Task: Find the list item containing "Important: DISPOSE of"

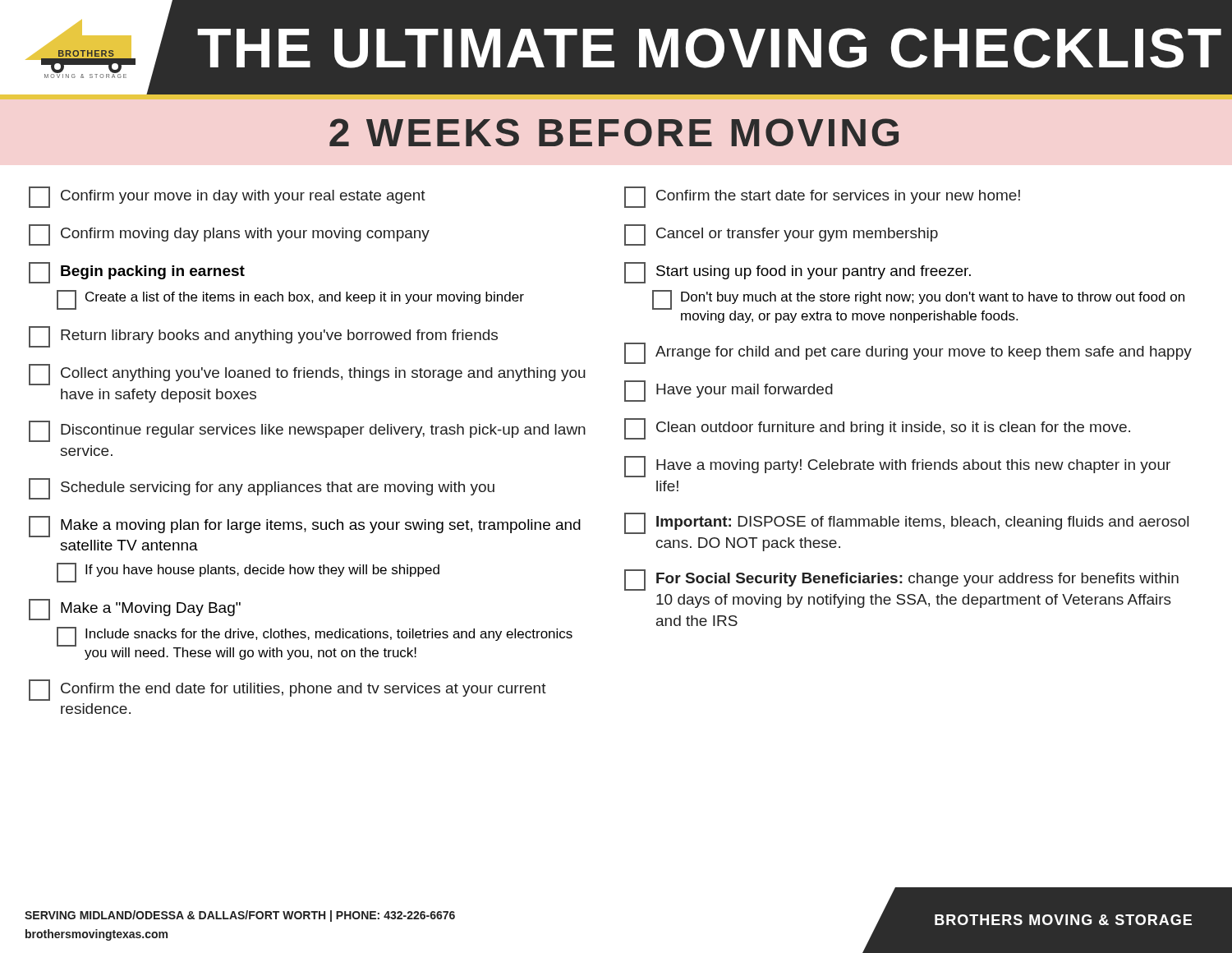Action: [912, 532]
